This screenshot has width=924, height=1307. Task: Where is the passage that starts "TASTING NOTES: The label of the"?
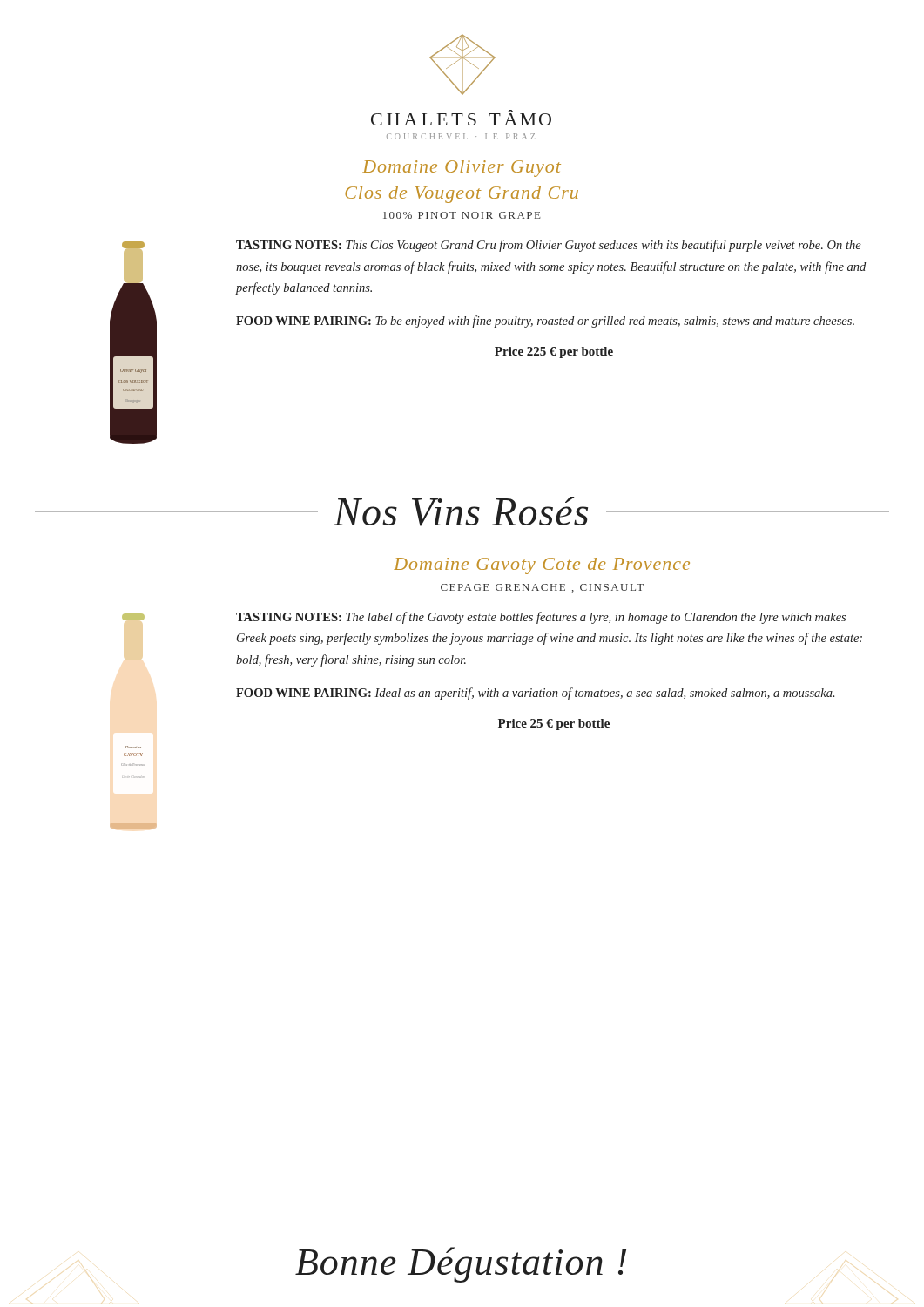pyautogui.click(x=550, y=638)
